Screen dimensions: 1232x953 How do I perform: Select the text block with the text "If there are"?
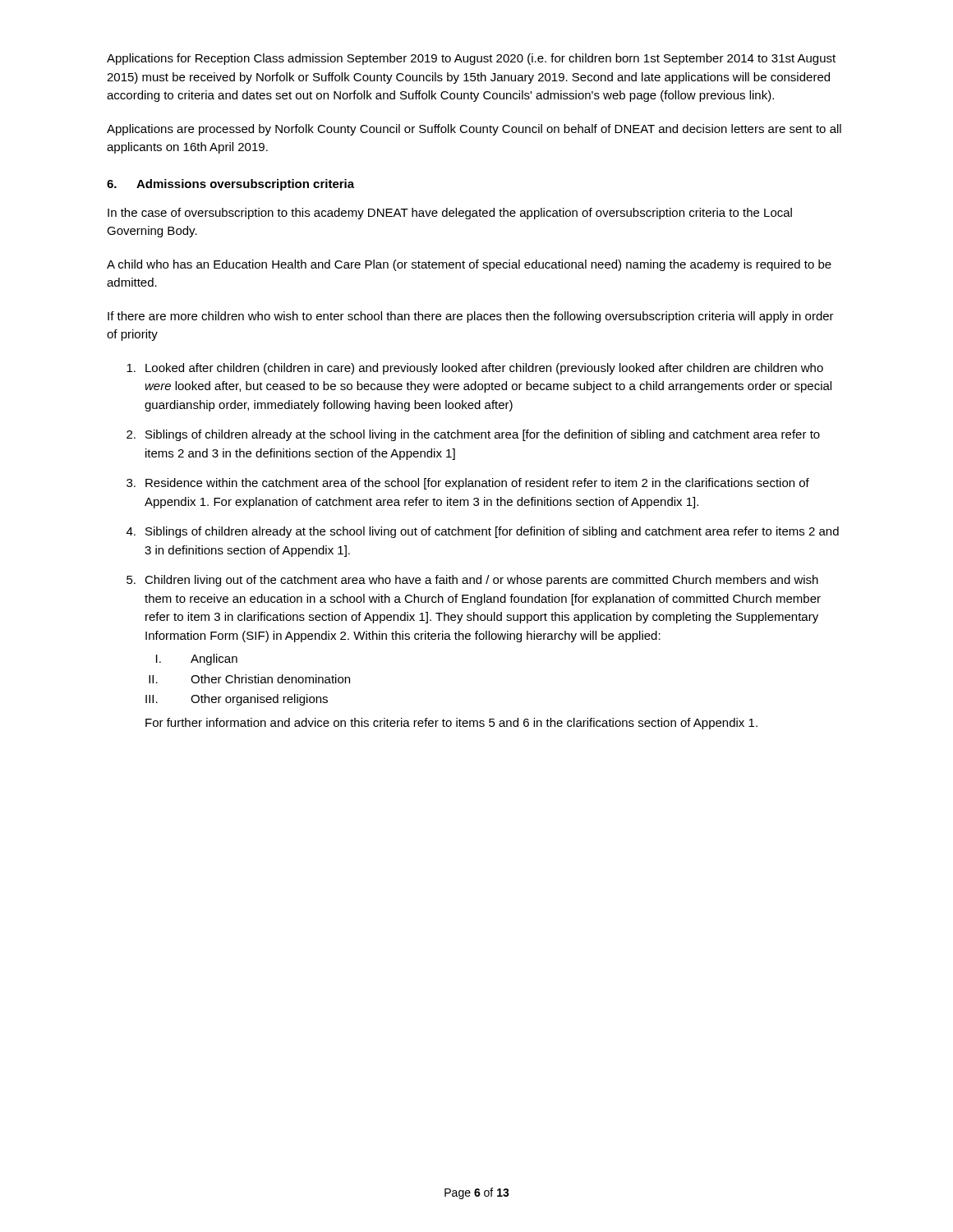(x=470, y=325)
